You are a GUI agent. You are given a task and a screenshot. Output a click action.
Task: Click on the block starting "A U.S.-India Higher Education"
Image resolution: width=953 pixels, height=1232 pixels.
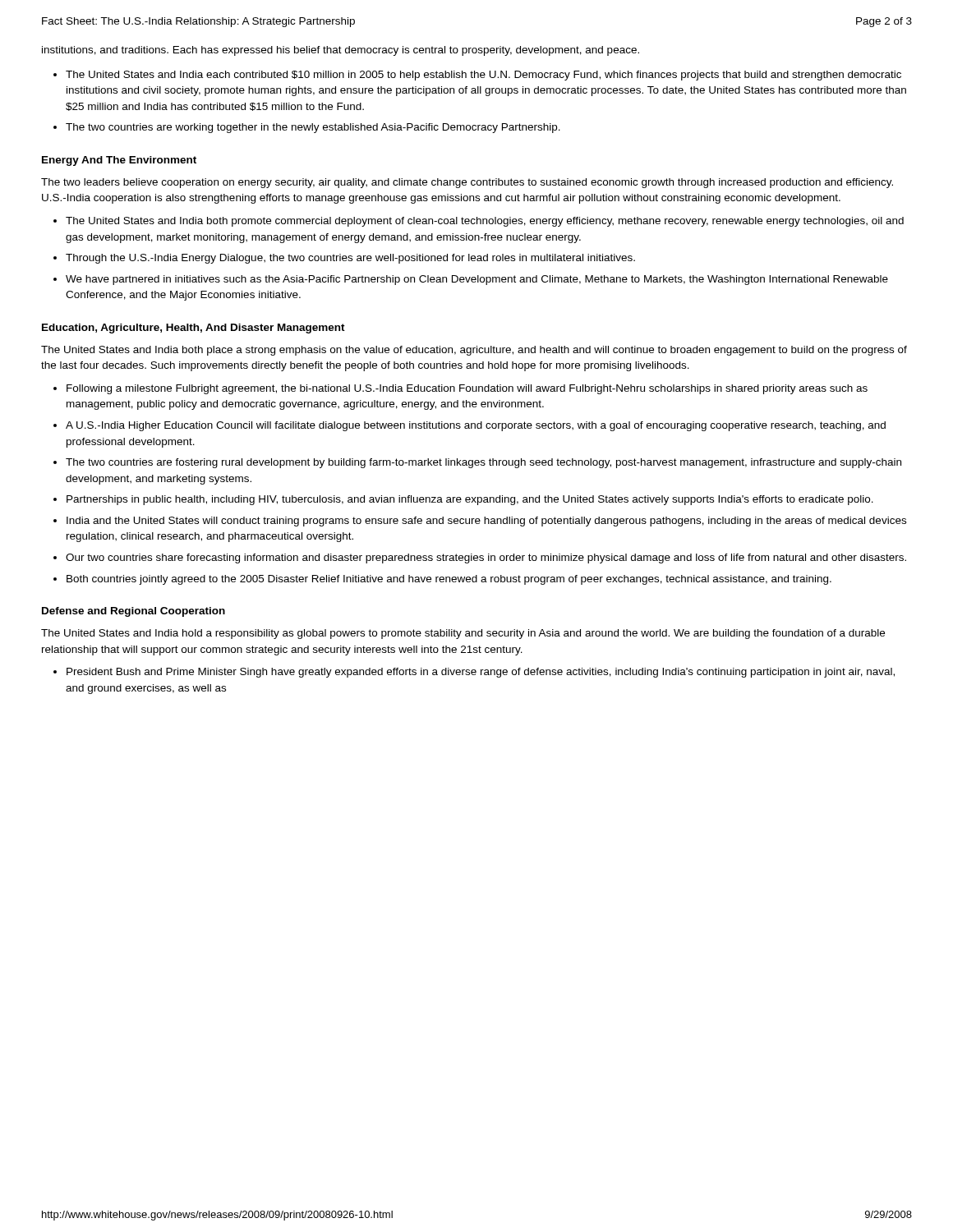(476, 433)
